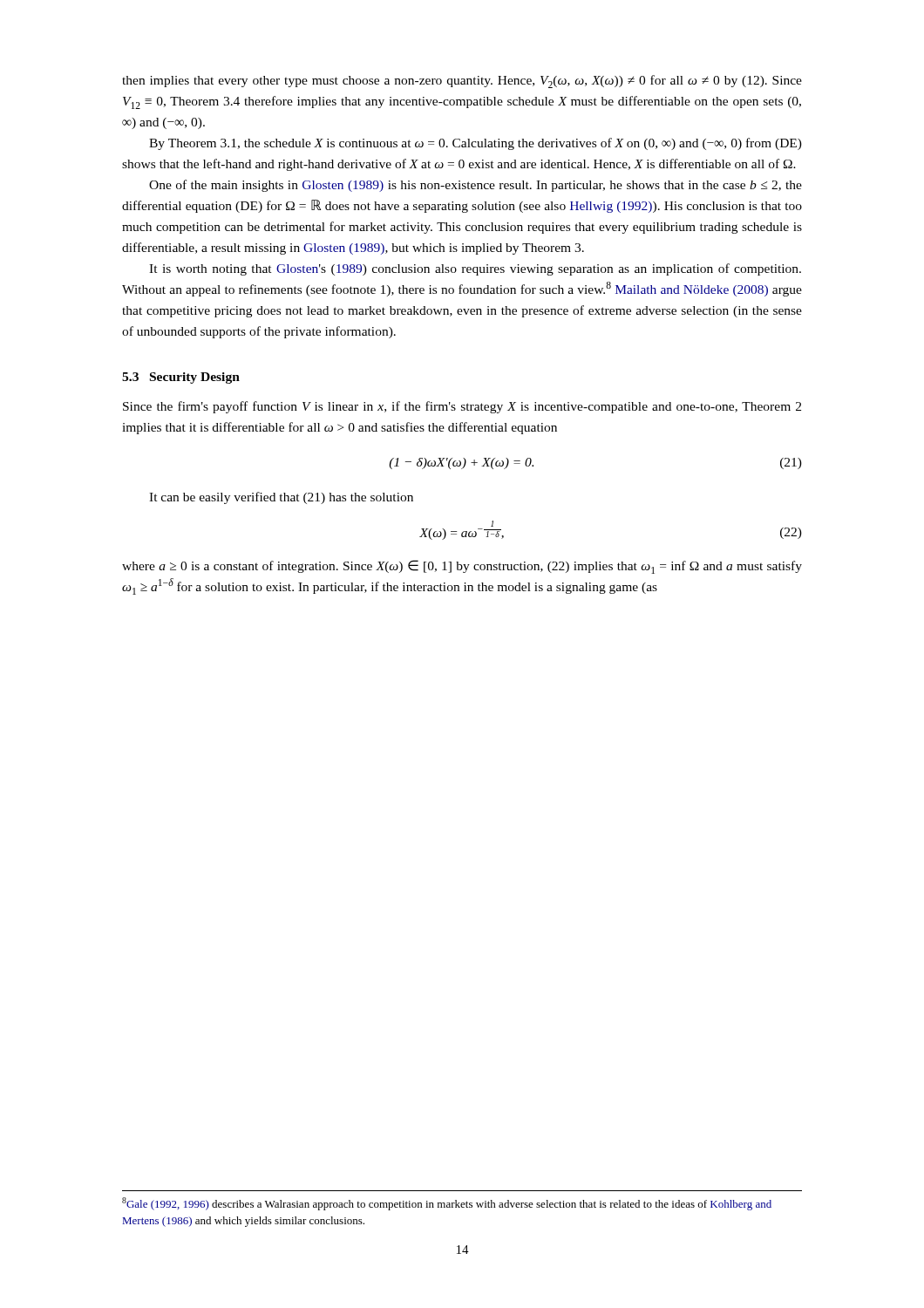Image resolution: width=924 pixels, height=1308 pixels.
Task: Select the text block with the text "It can be easily verified"
Action: (281, 498)
